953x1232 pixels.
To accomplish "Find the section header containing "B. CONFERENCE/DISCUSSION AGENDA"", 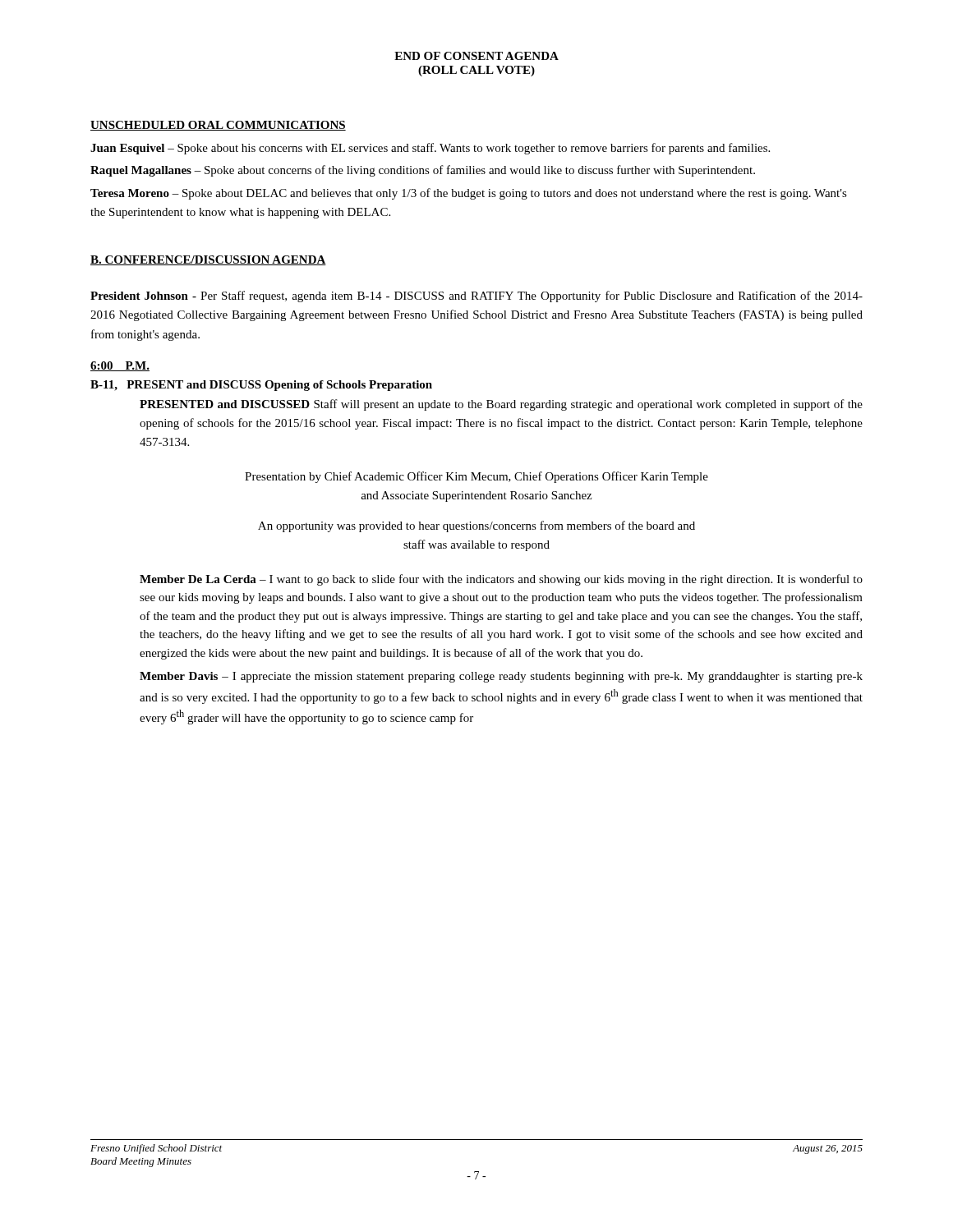I will [x=208, y=260].
